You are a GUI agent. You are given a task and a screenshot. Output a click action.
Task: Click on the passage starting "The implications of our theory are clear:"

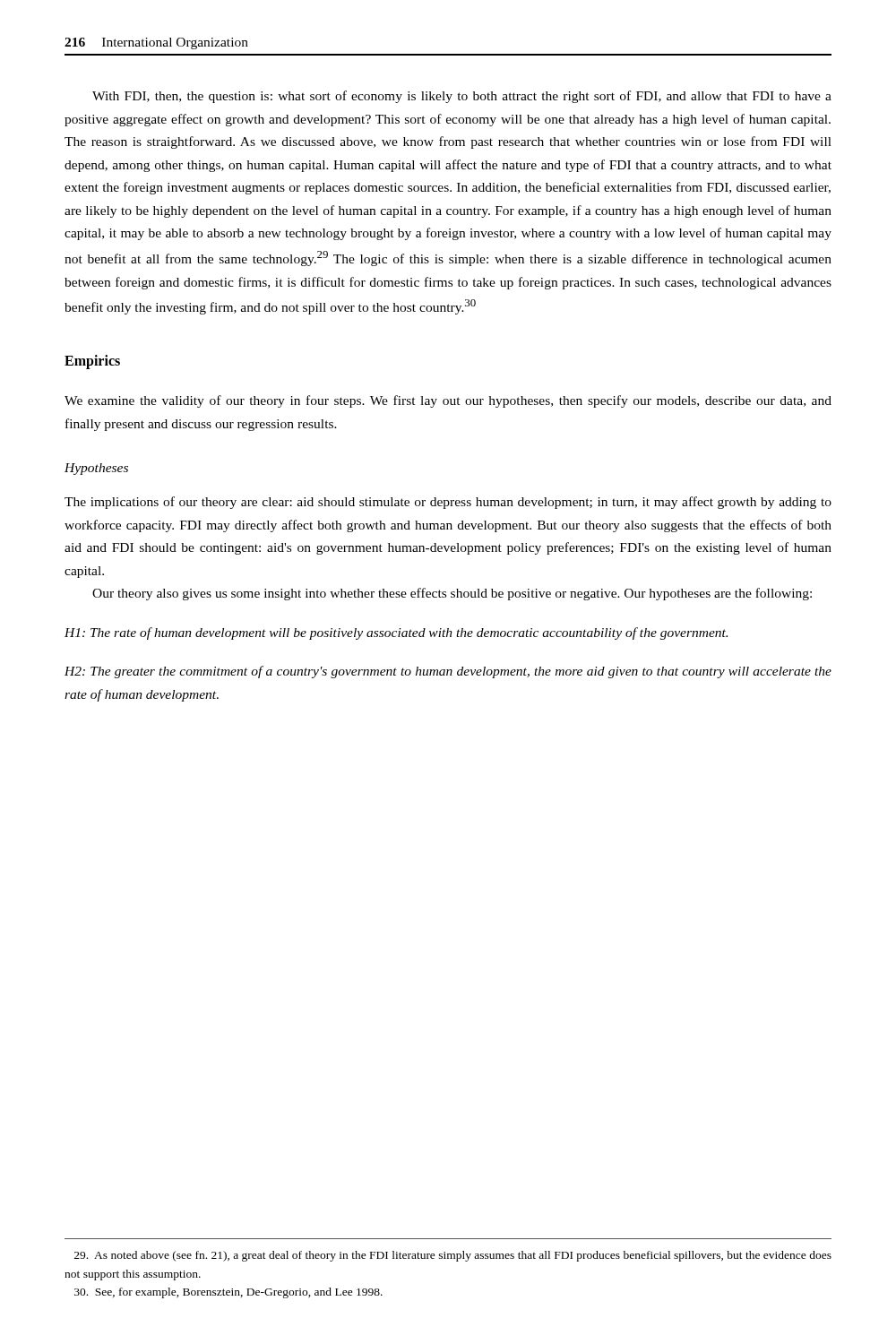448,547
